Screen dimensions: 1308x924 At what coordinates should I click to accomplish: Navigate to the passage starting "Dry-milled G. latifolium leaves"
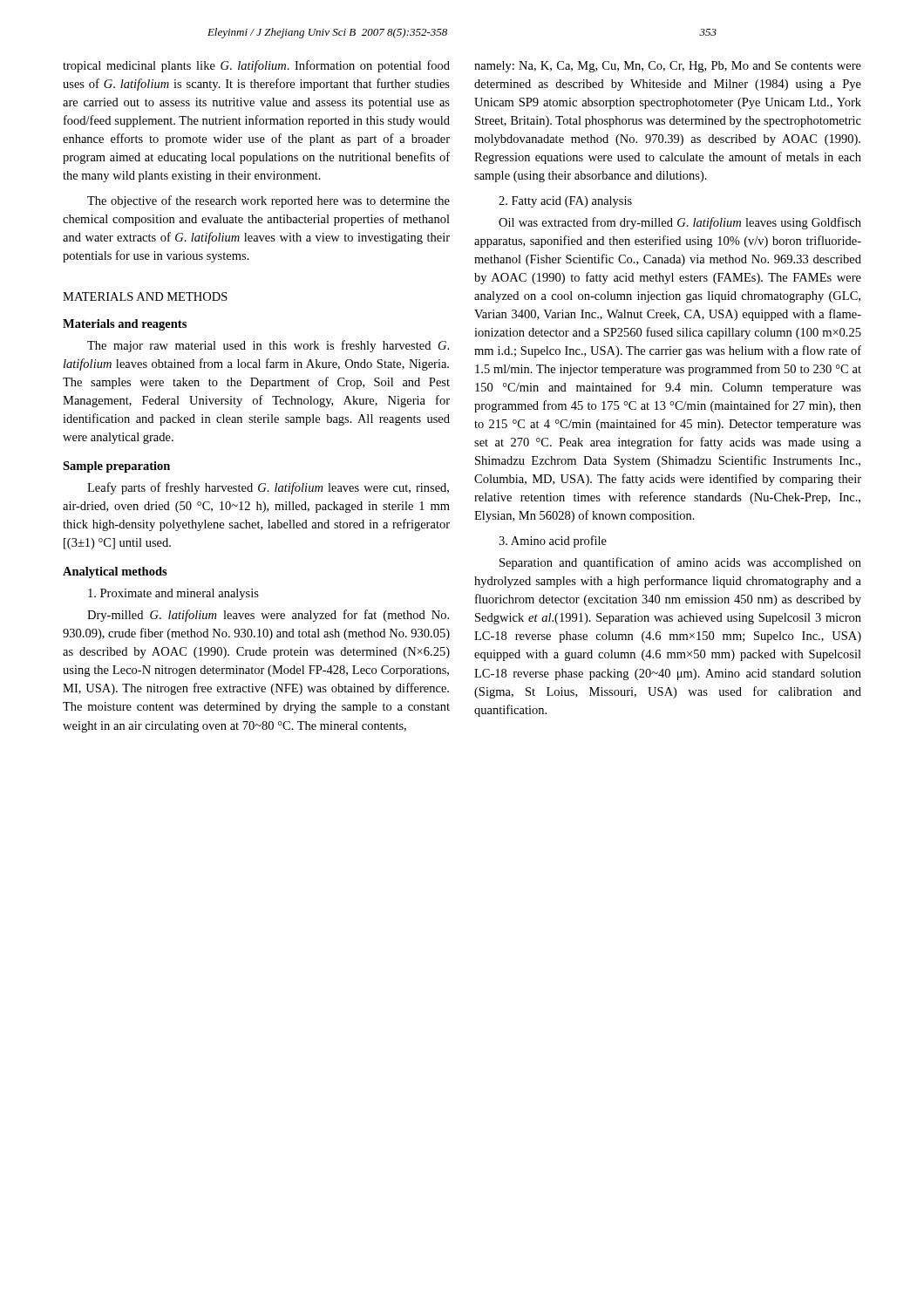[x=256, y=671]
